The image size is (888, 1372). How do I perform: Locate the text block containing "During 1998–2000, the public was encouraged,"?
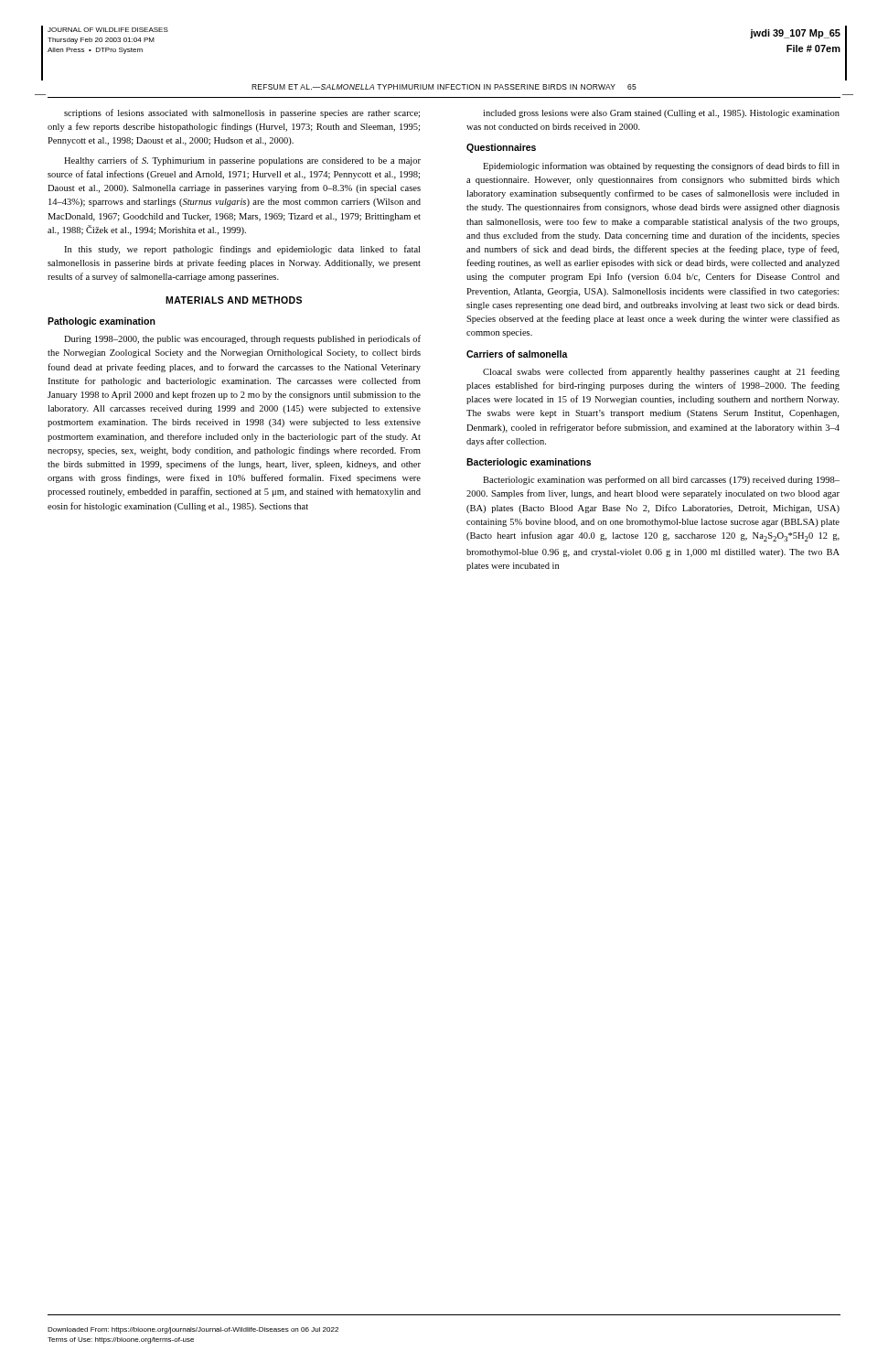click(234, 423)
